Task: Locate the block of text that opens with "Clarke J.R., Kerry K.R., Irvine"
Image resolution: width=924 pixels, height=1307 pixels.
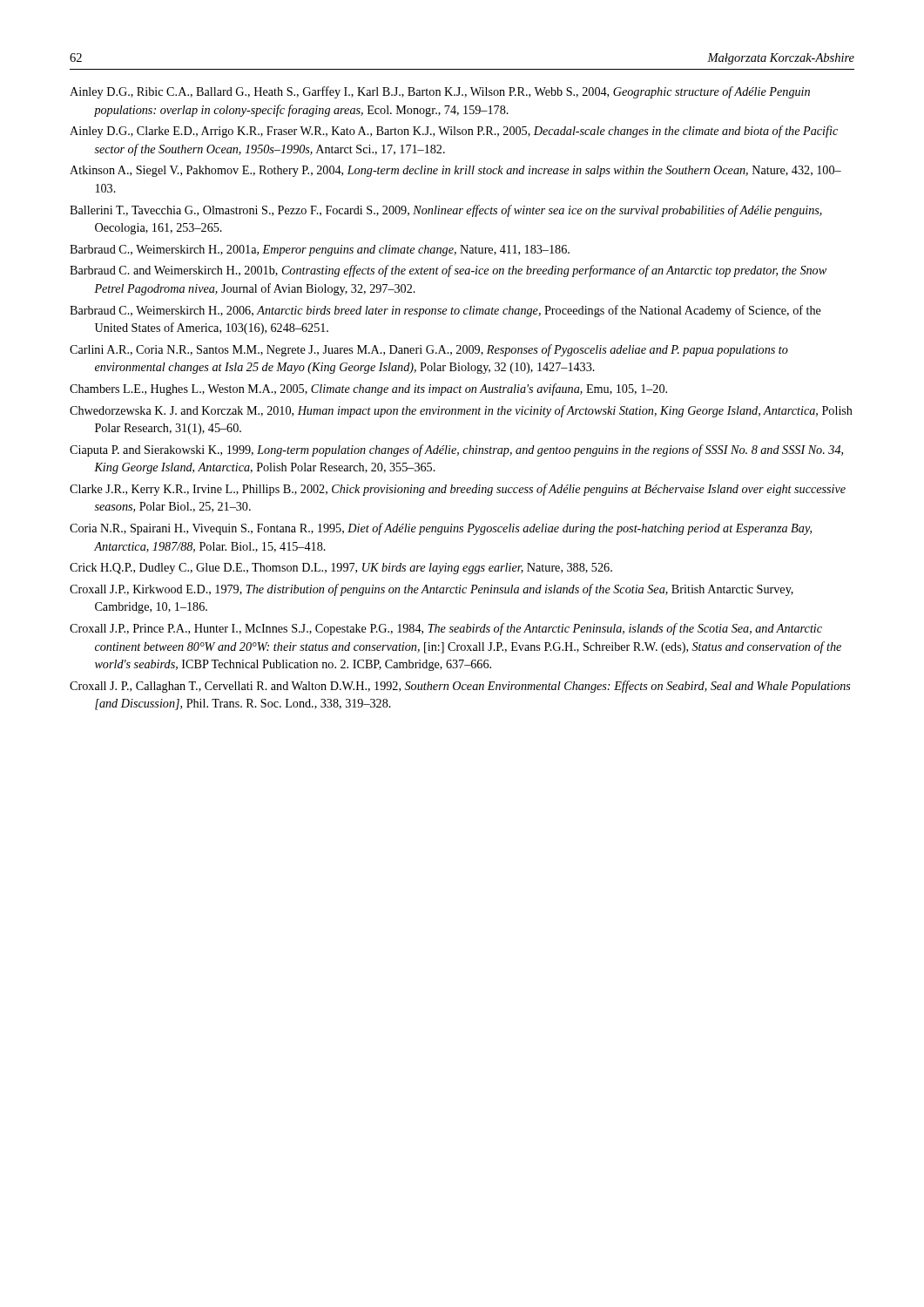Action: (x=458, y=498)
